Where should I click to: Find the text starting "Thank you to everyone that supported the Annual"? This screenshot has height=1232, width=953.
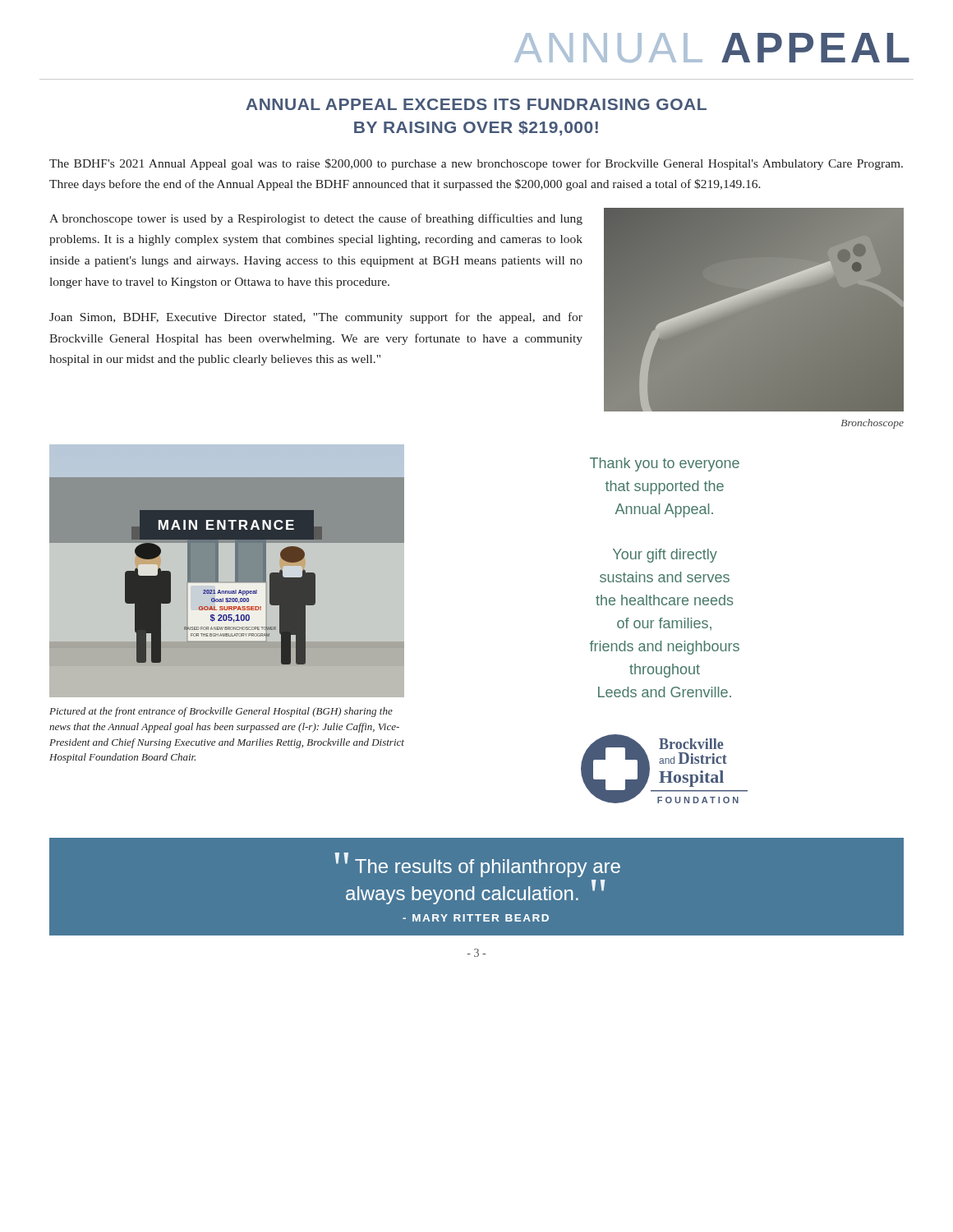665,578
